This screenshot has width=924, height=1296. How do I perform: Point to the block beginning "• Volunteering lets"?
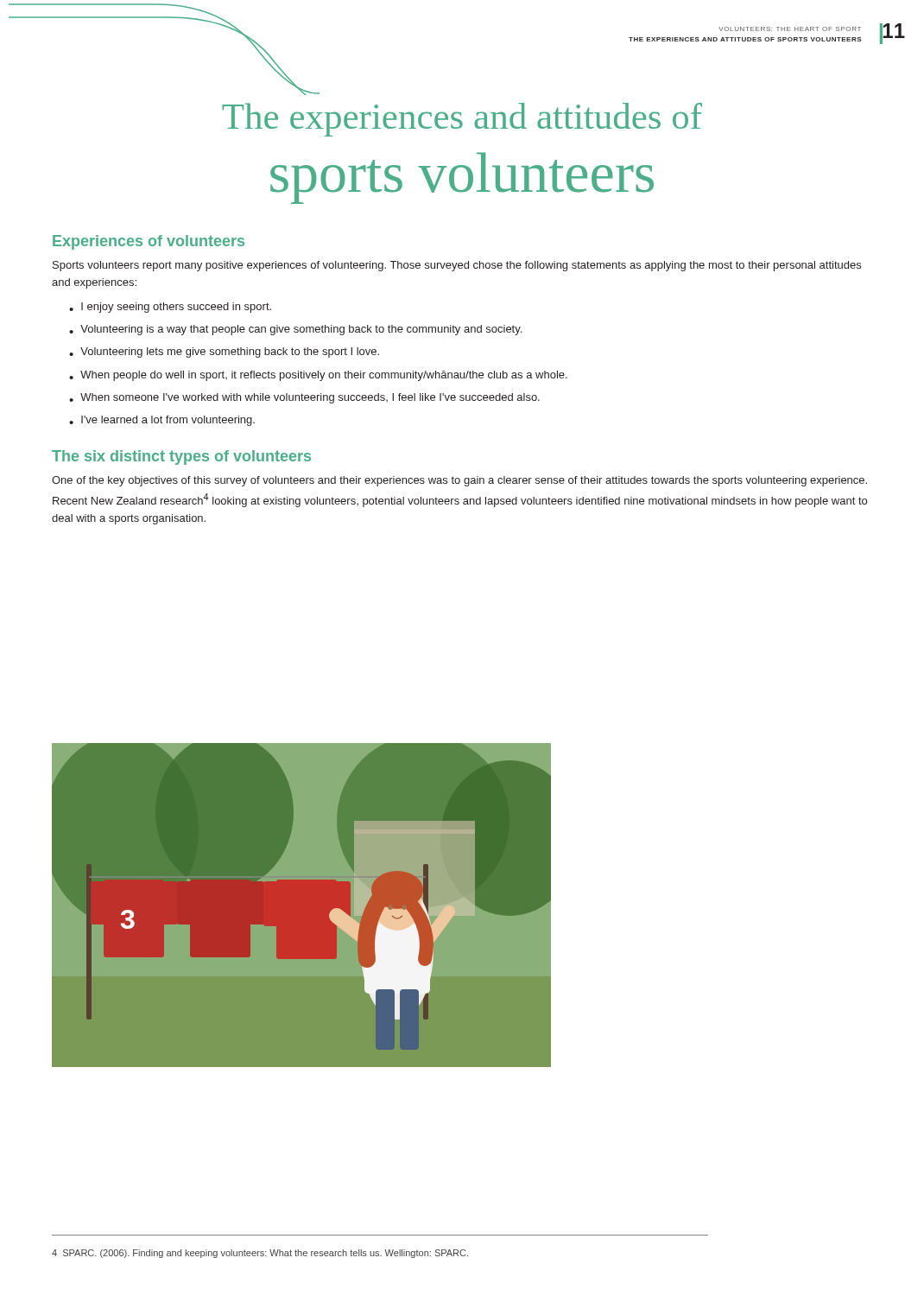[x=225, y=354]
